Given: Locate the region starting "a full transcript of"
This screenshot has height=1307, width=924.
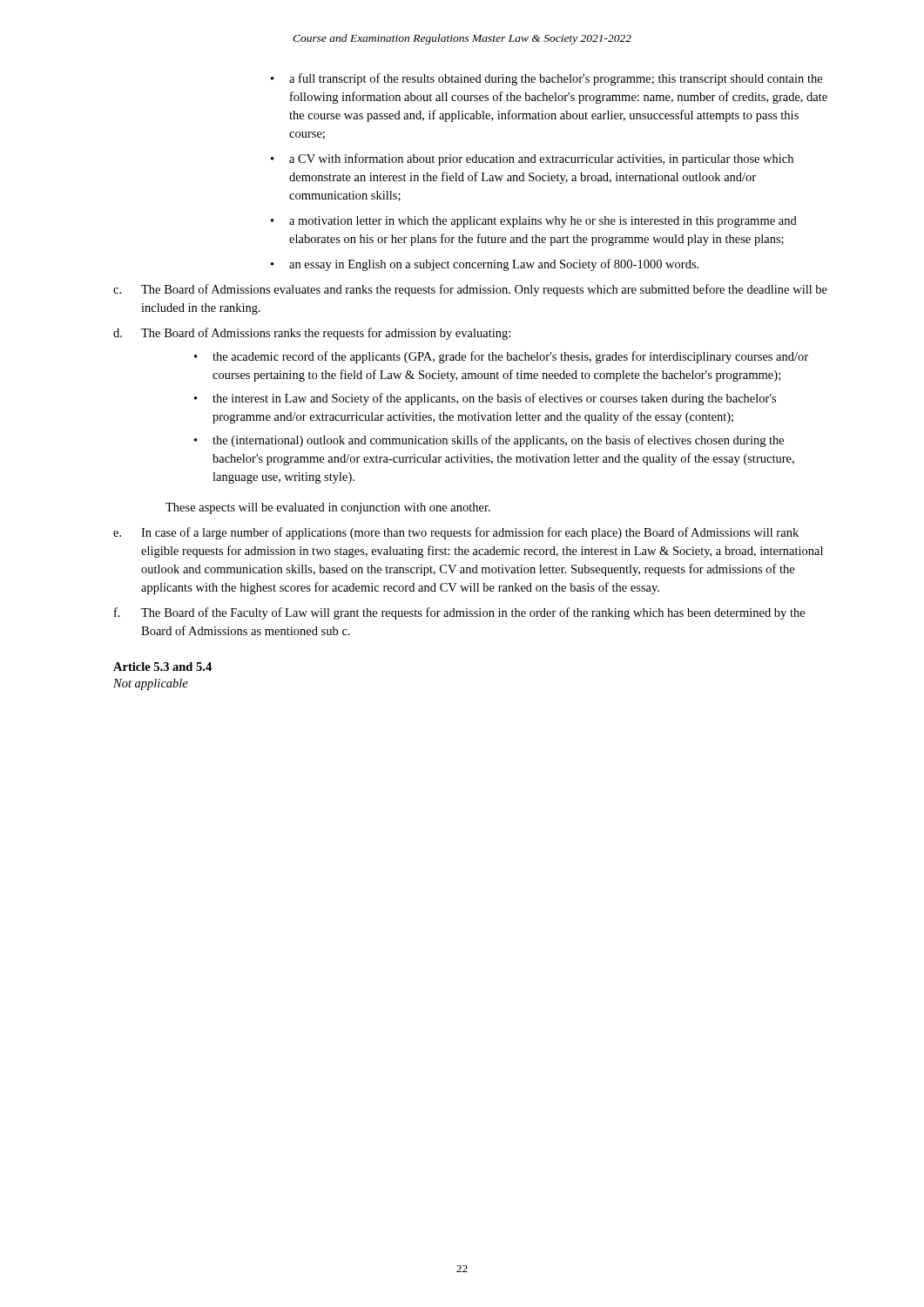Looking at the screenshot, I should (553, 106).
